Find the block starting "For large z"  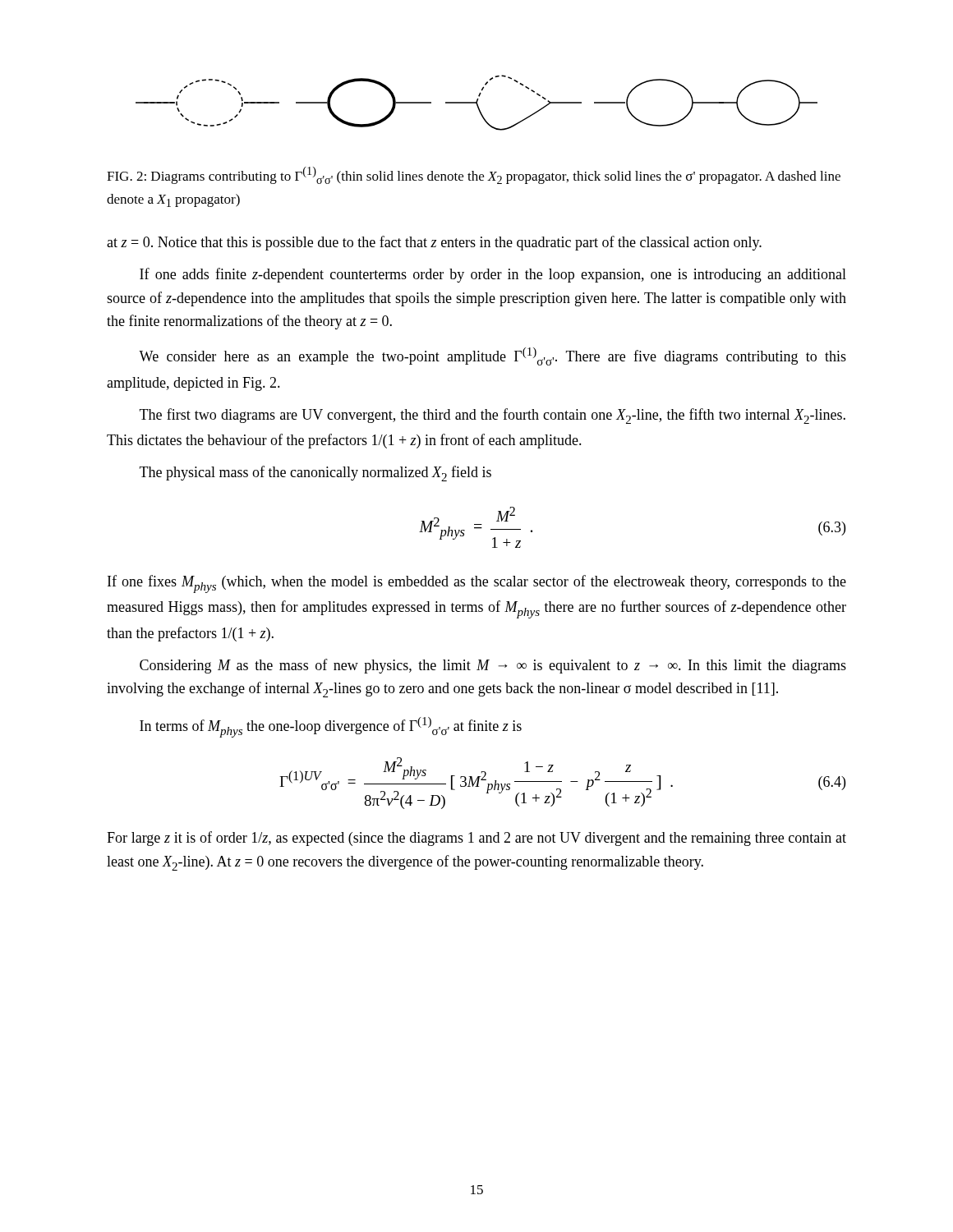click(x=476, y=851)
